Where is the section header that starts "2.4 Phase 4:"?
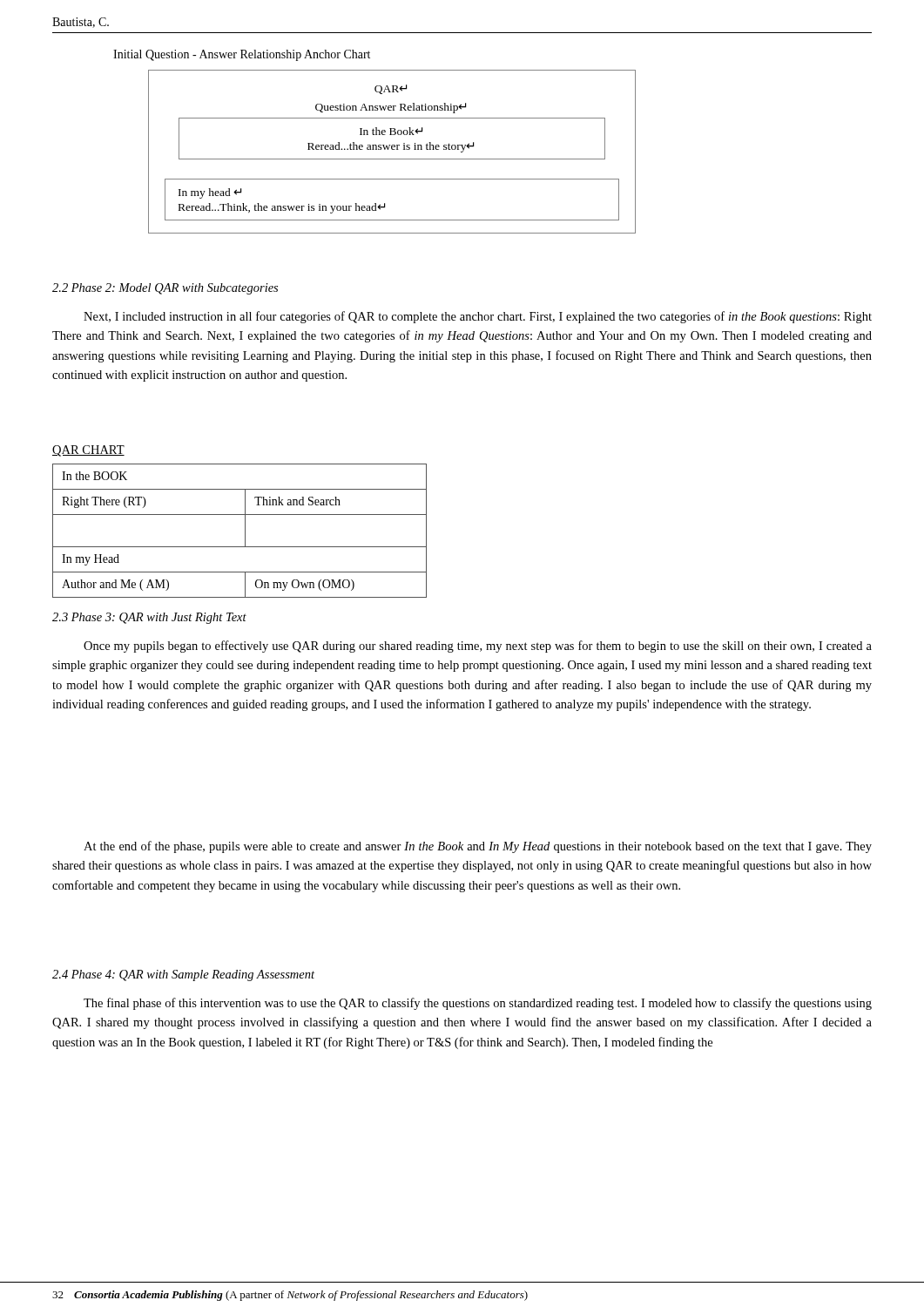Screen dimensions: 1307x924 183,974
